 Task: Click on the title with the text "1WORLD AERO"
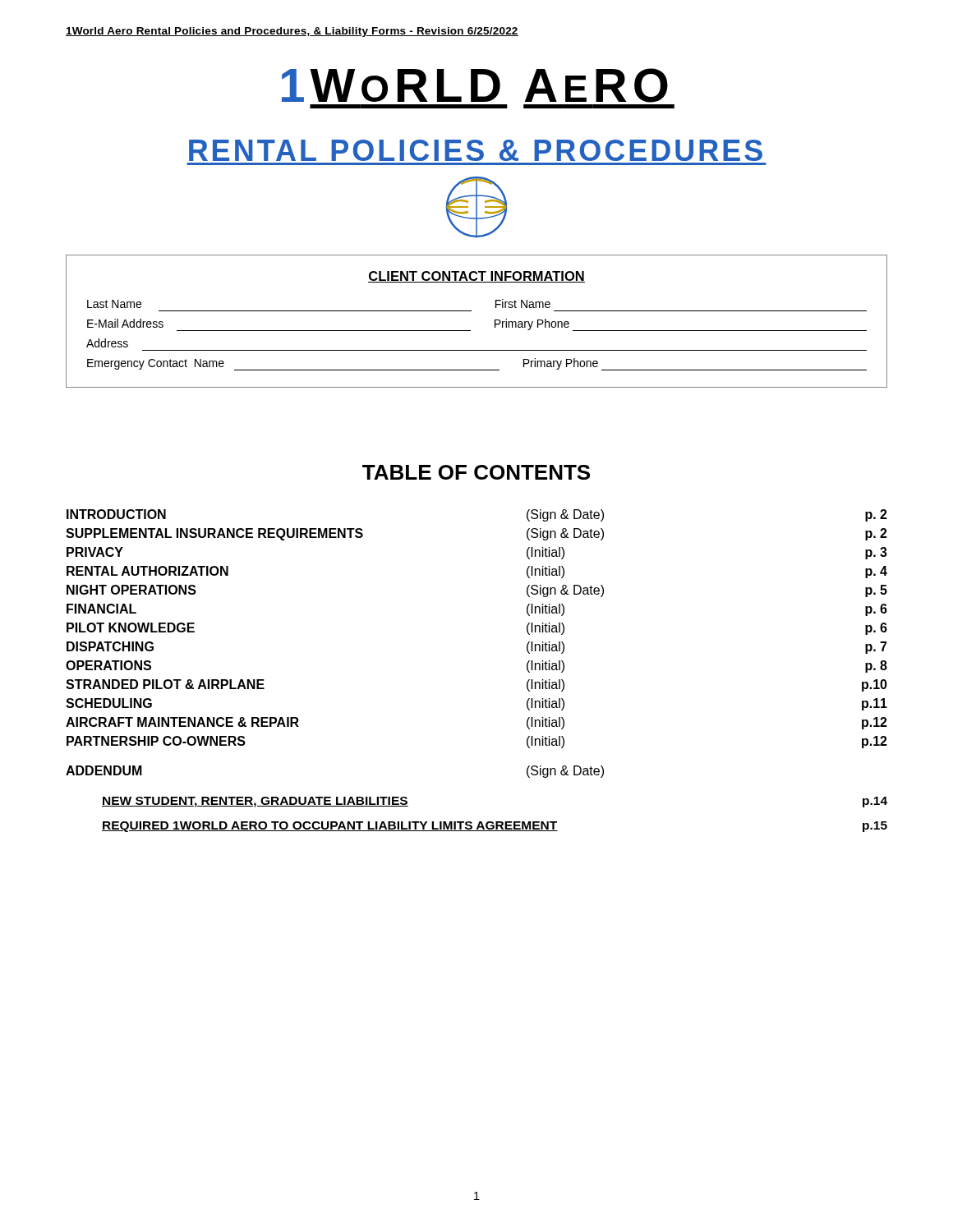(x=476, y=85)
